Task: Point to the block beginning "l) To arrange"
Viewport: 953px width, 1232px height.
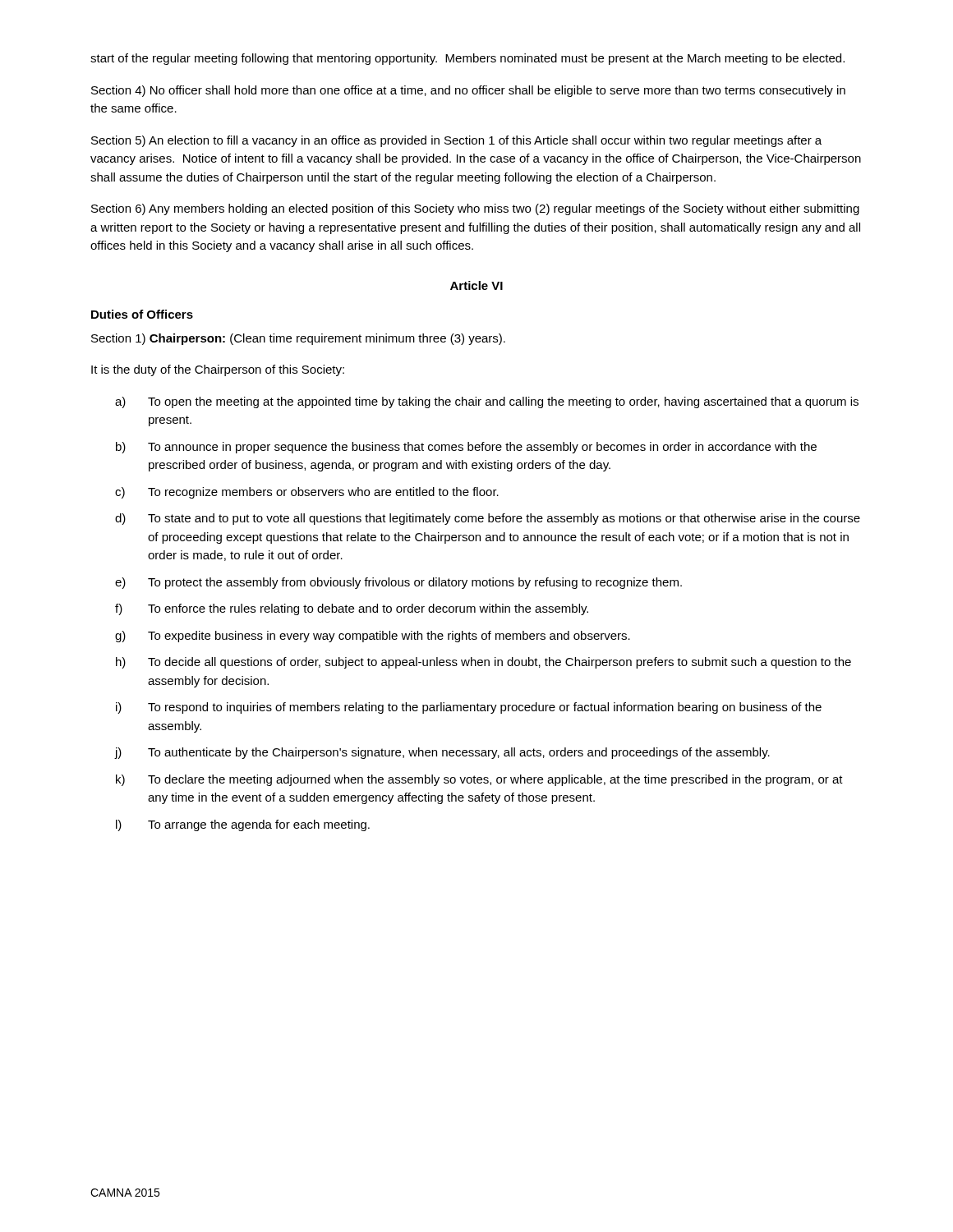Action: coord(243,825)
